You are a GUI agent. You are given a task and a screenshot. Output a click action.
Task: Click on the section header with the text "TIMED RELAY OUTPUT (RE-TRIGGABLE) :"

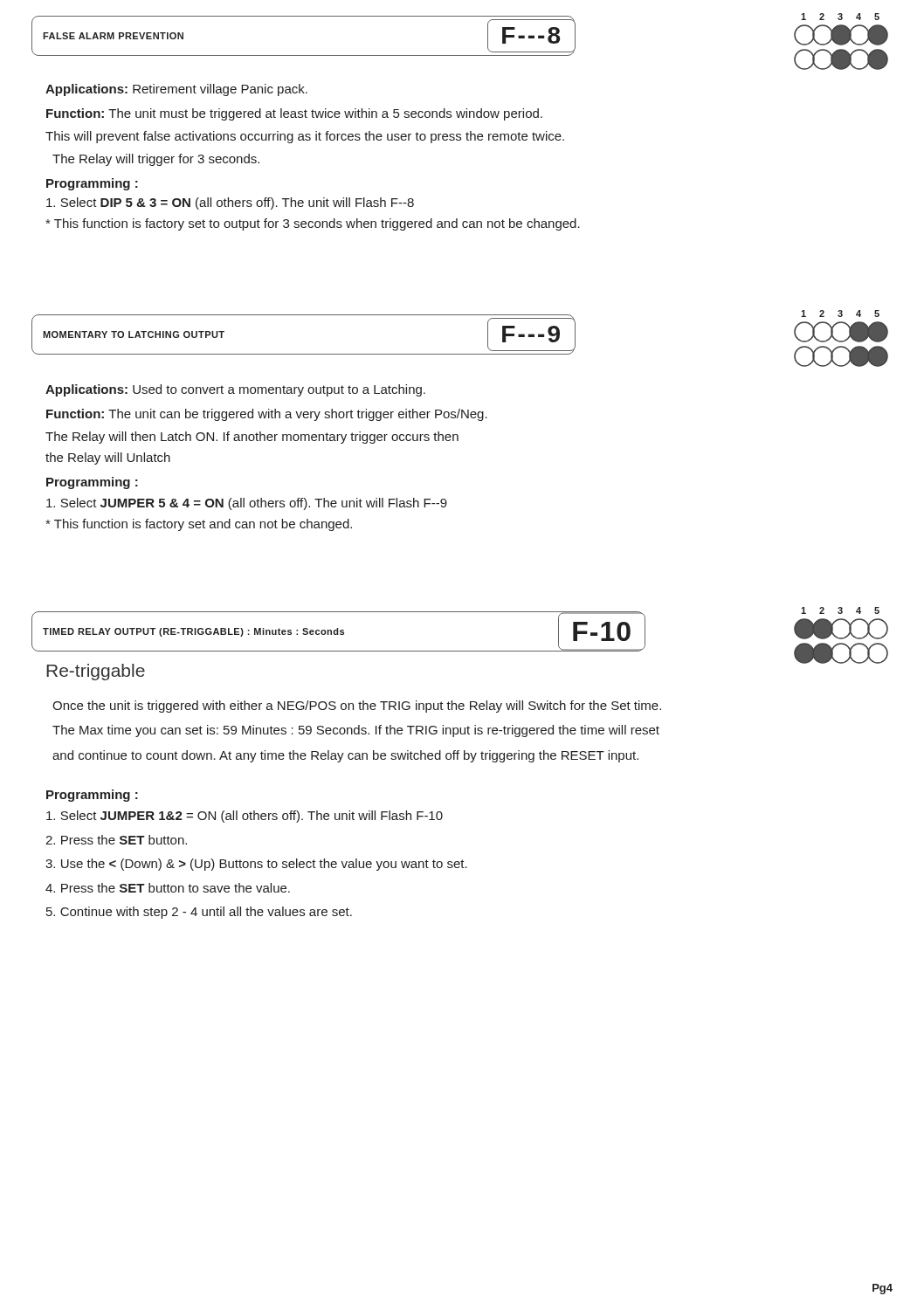click(x=338, y=631)
